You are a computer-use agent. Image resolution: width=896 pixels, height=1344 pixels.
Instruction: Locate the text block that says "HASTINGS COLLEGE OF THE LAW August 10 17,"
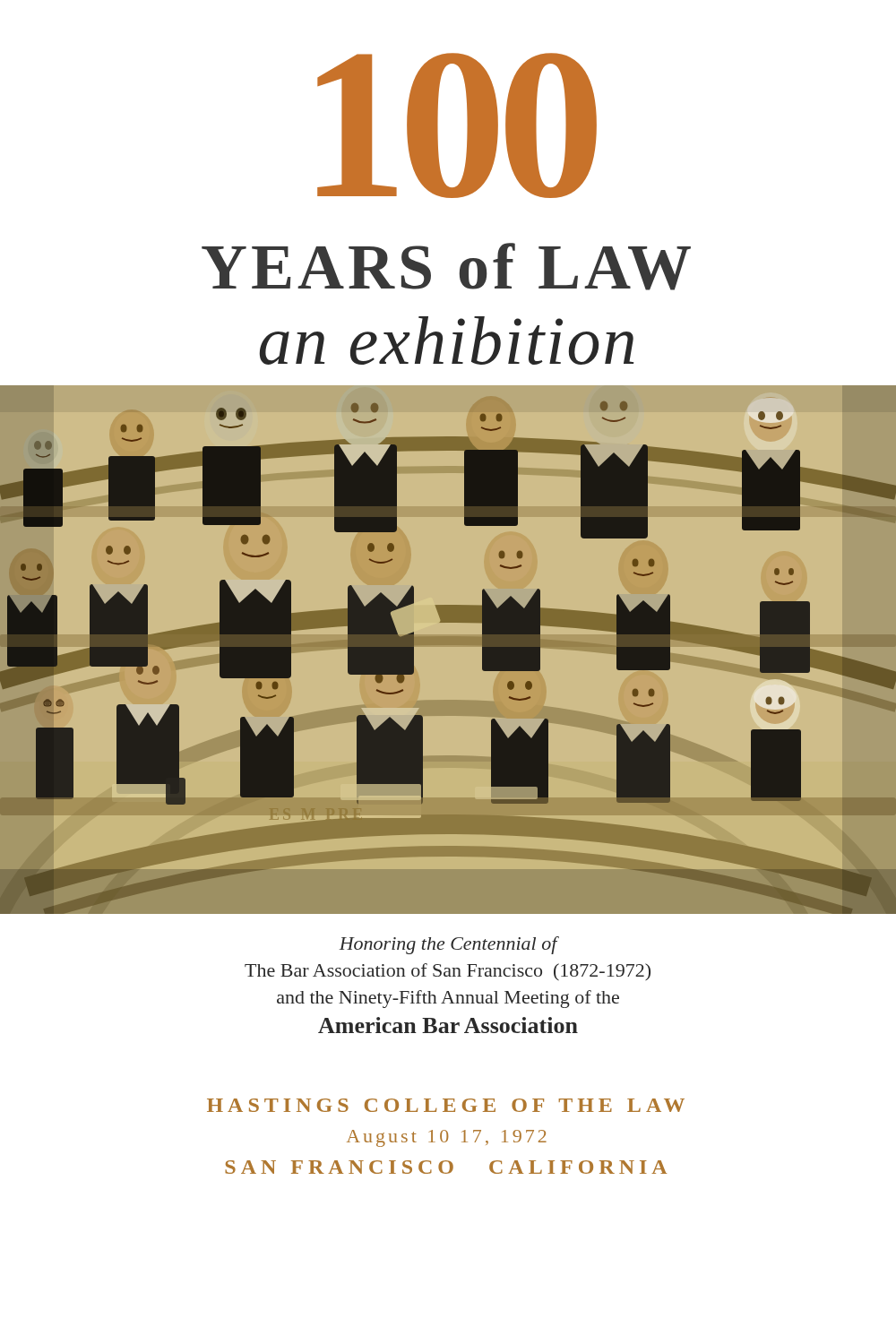click(x=448, y=1136)
